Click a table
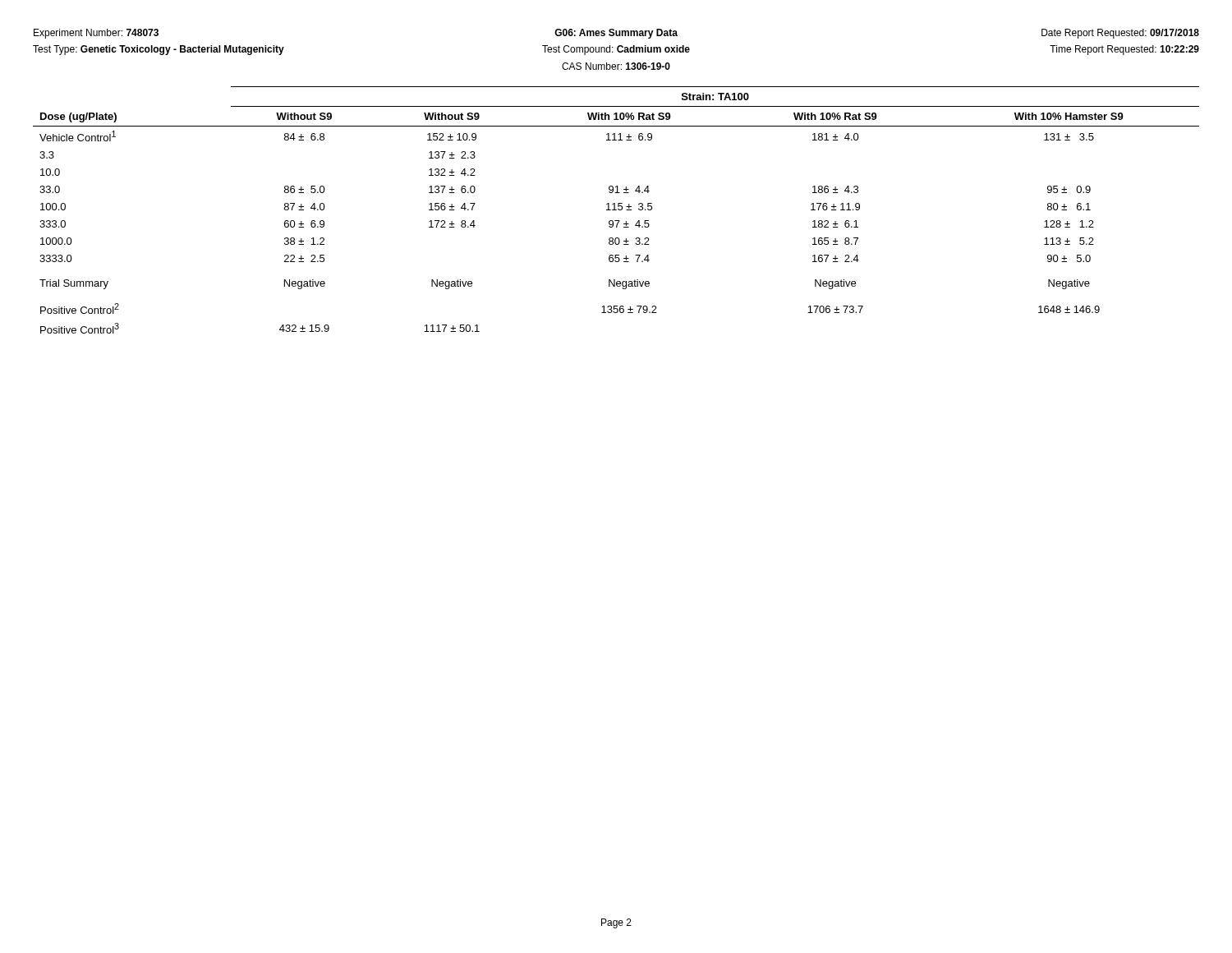1232x953 pixels. [x=616, y=212]
